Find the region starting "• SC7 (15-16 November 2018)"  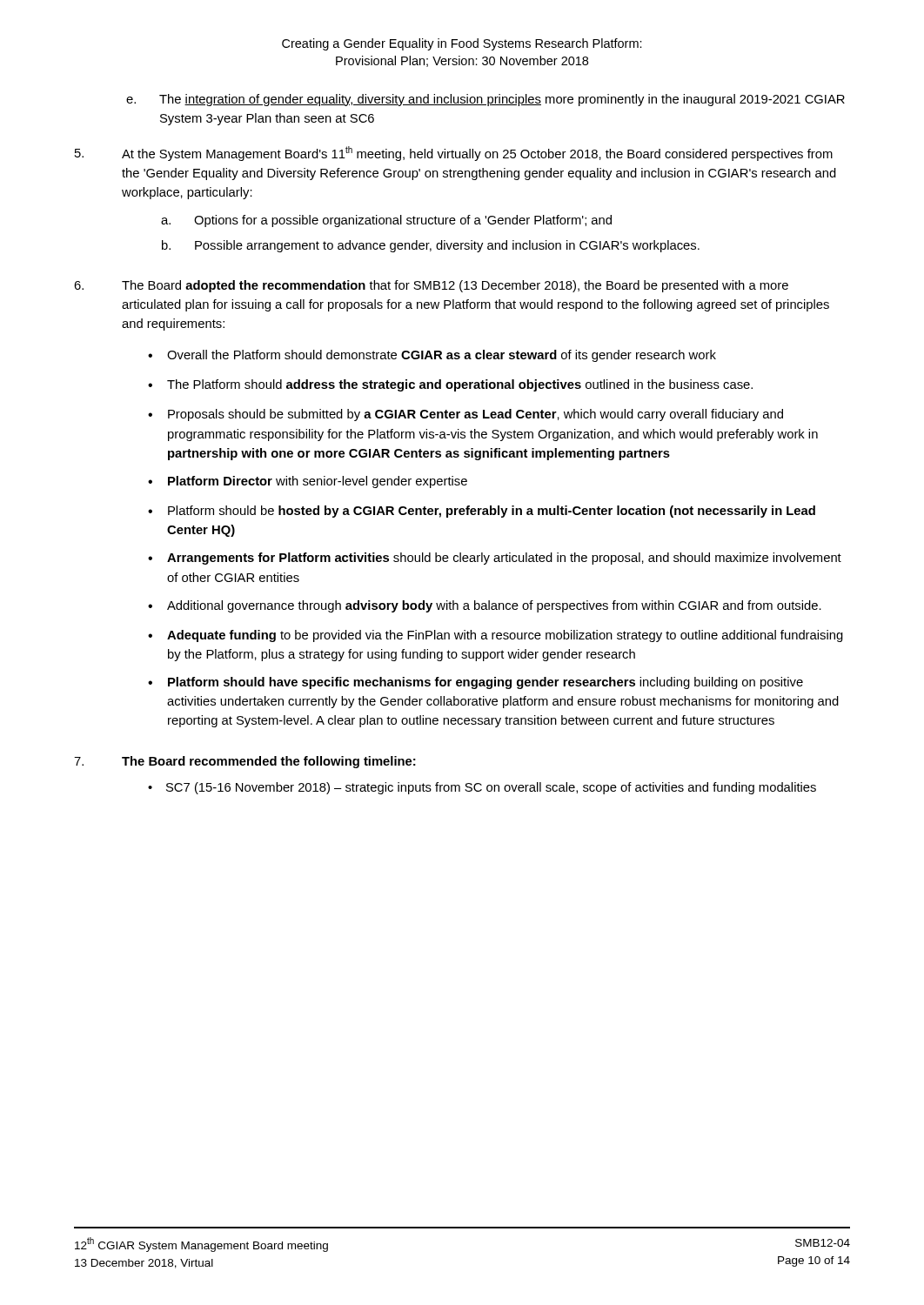[499, 787]
